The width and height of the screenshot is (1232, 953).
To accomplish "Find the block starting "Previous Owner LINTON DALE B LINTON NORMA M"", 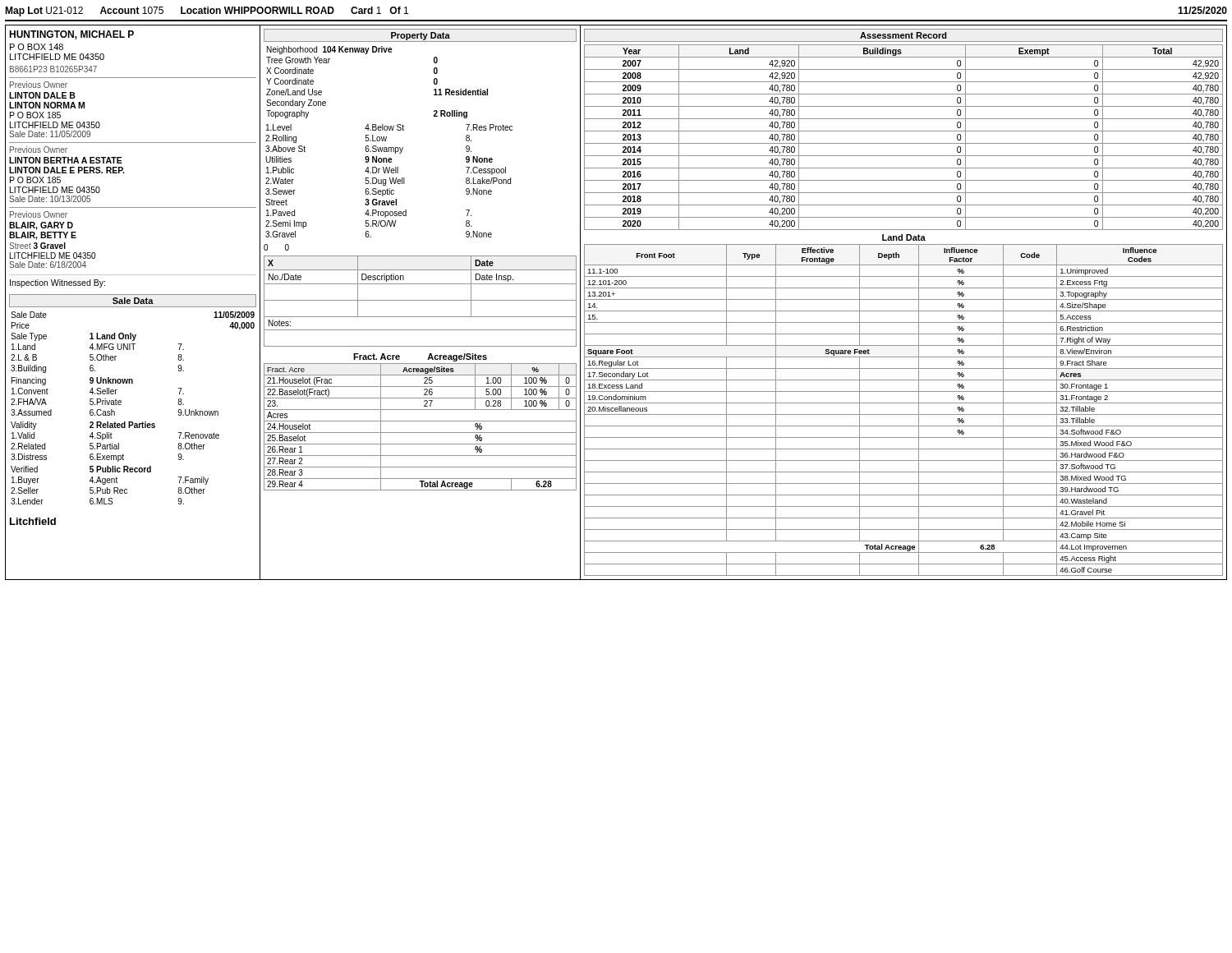I will (39, 85).
